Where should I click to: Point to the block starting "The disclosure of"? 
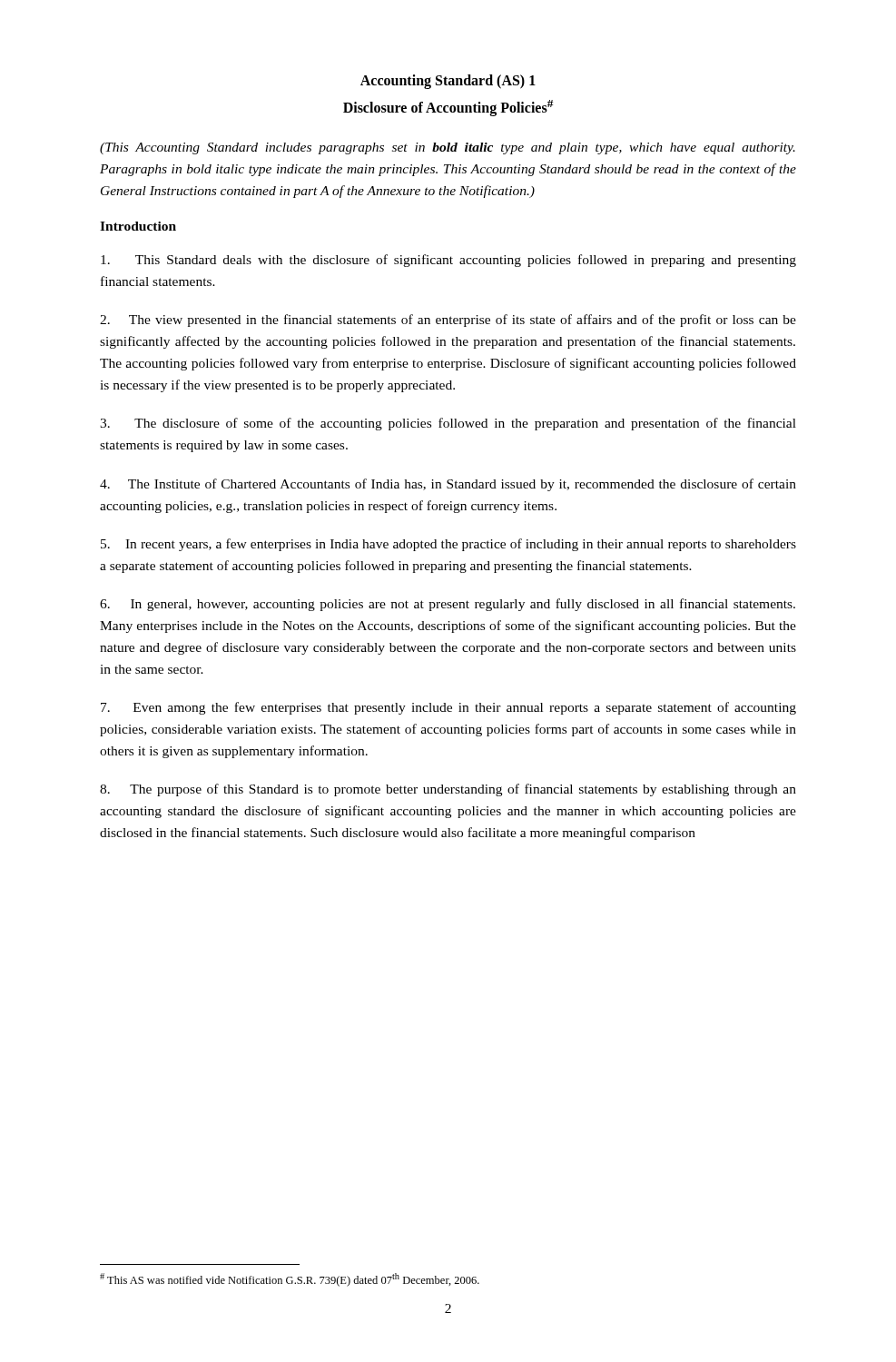click(x=448, y=434)
